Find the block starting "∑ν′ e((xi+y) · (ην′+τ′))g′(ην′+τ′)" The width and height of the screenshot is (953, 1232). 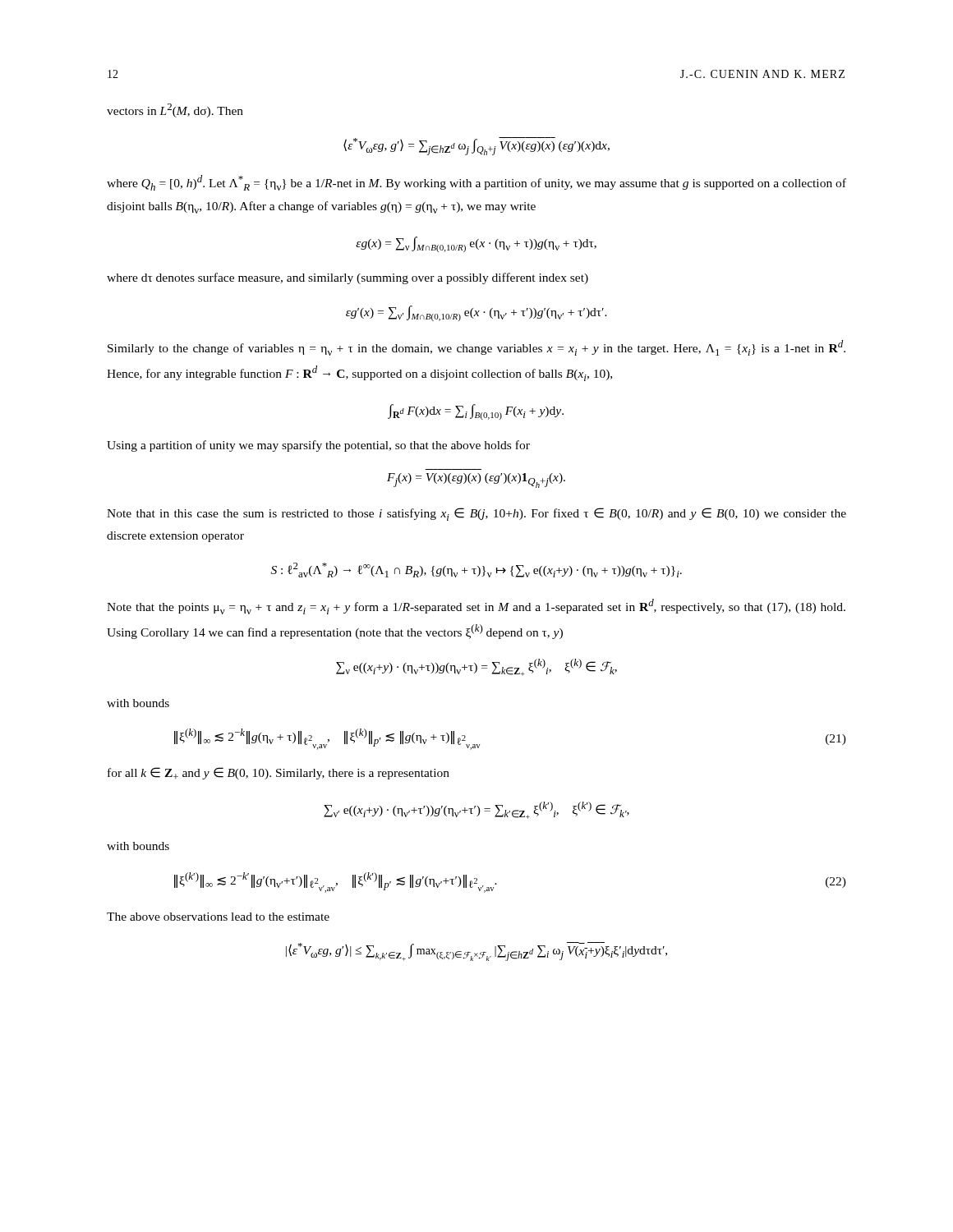[x=476, y=811]
